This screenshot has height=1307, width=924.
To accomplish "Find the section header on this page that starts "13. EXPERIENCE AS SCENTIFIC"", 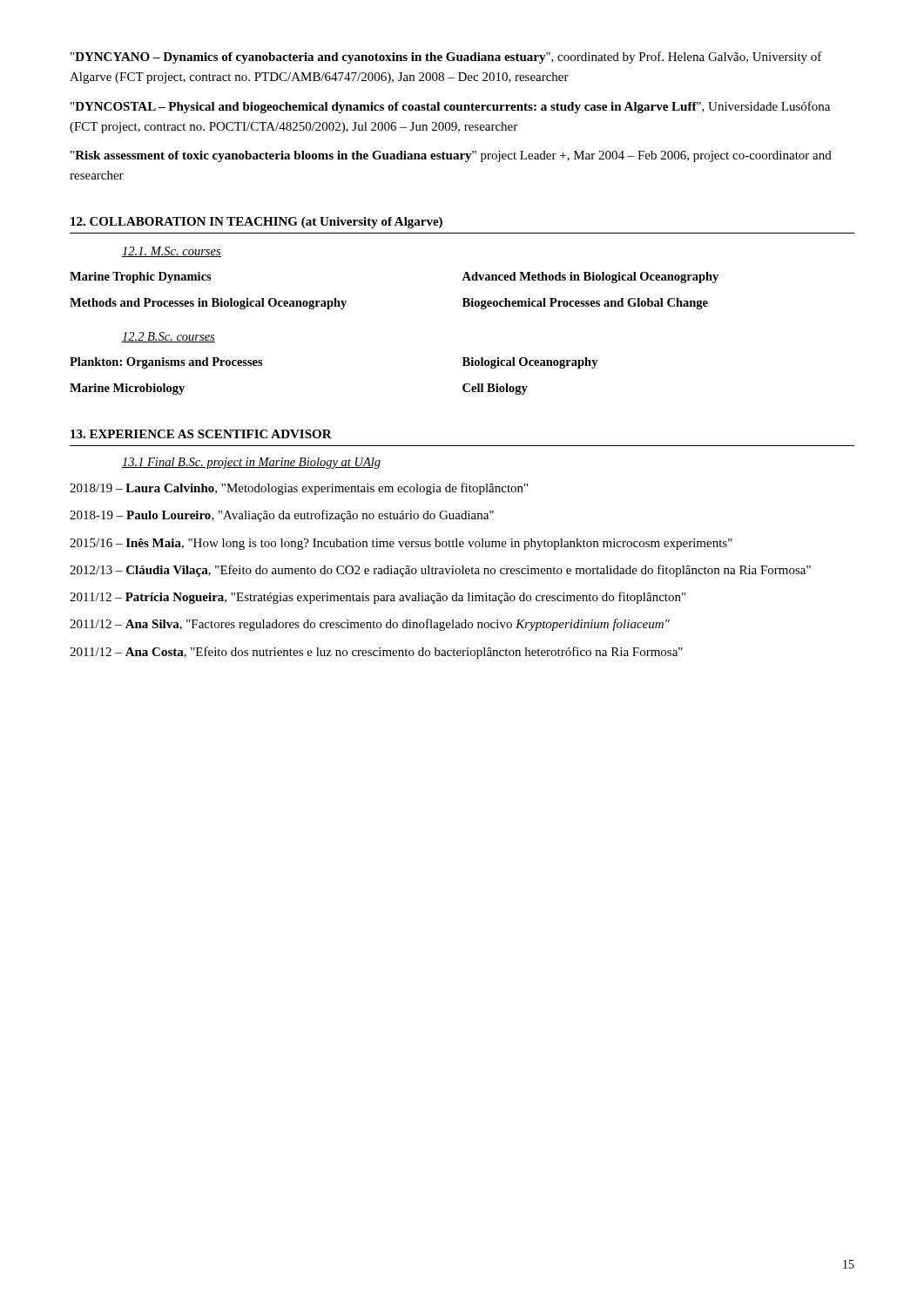I will coord(201,434).
